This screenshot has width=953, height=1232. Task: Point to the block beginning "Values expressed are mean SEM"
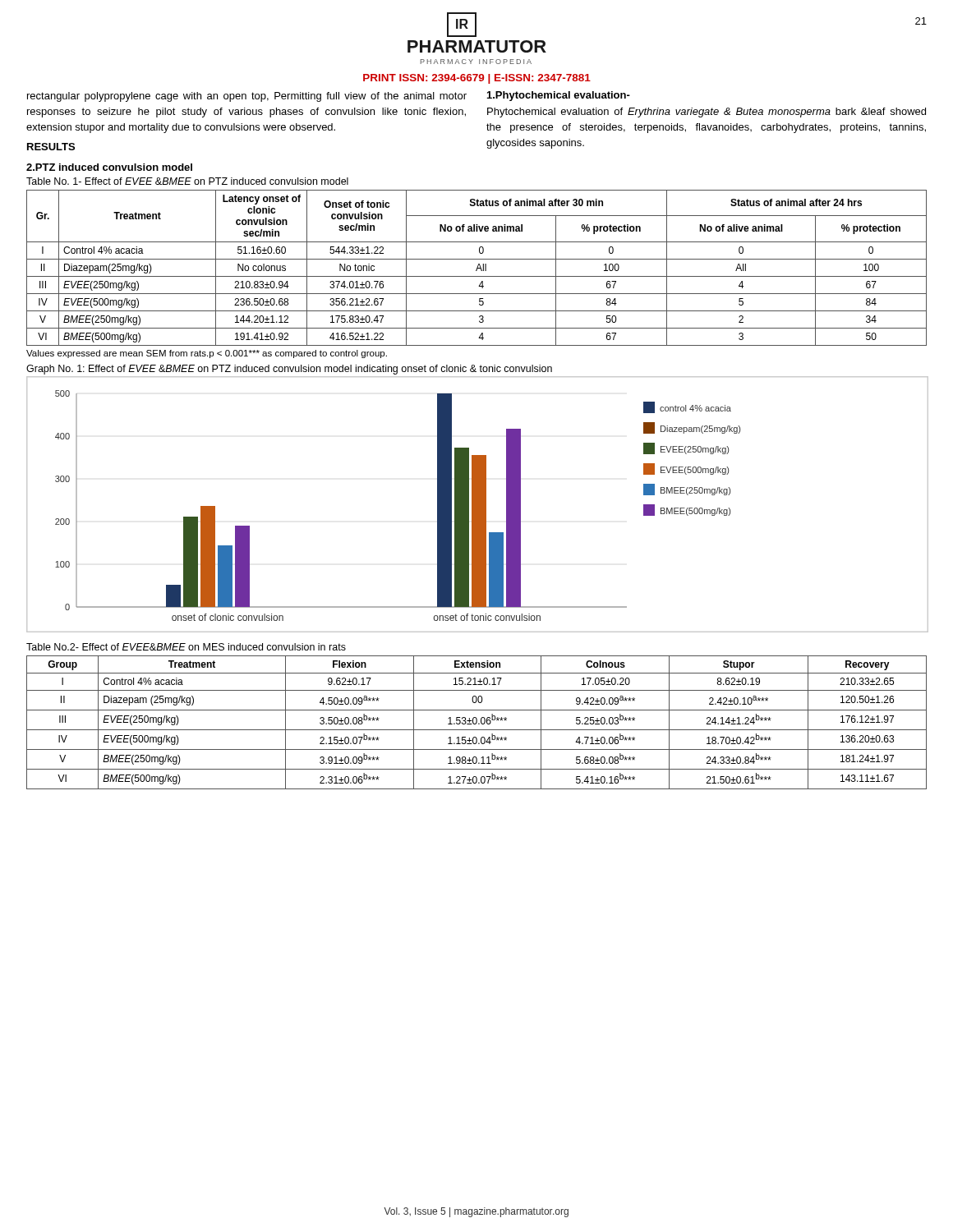[207, 353]
